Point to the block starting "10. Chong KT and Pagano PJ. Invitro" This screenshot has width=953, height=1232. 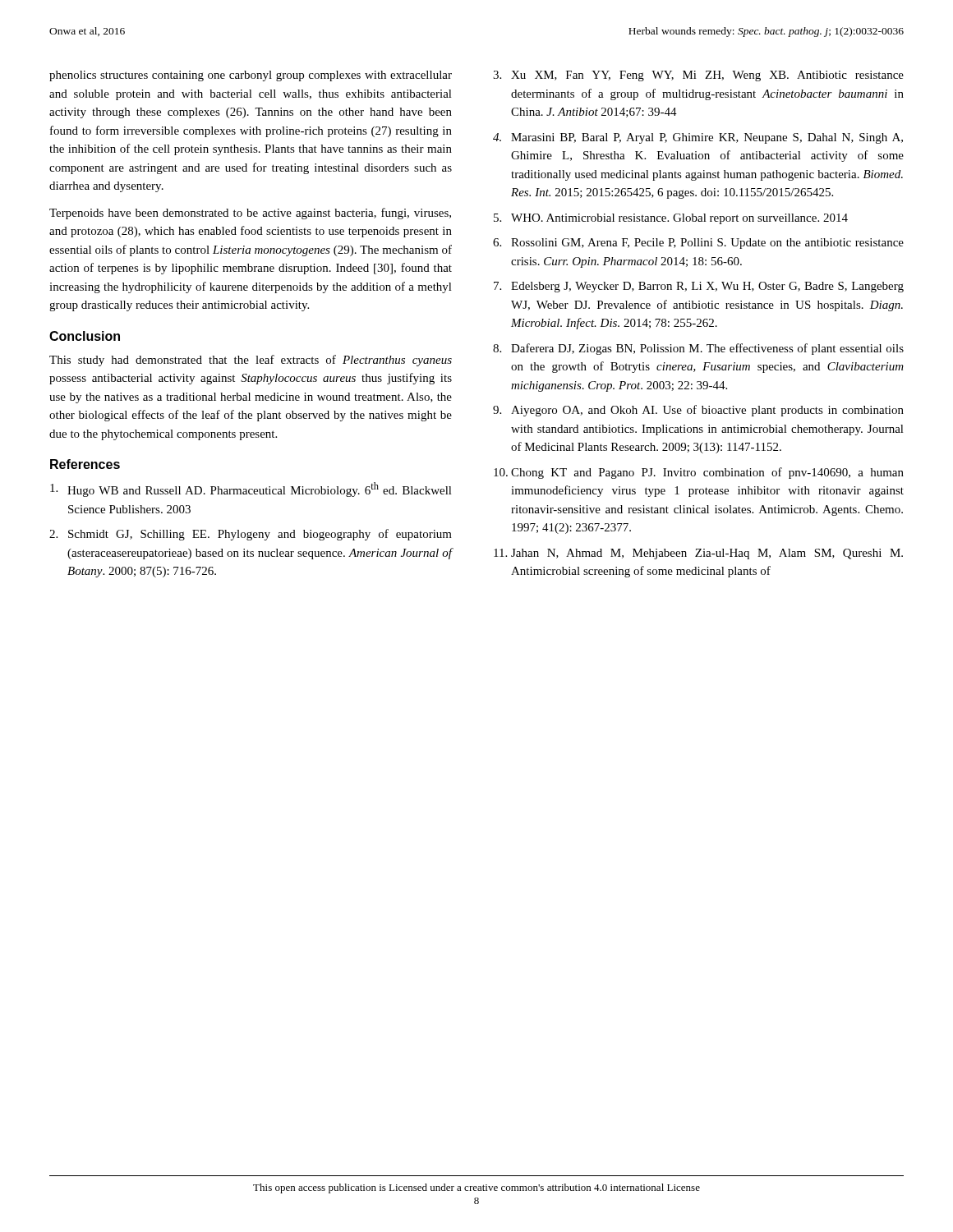(698, 500)
